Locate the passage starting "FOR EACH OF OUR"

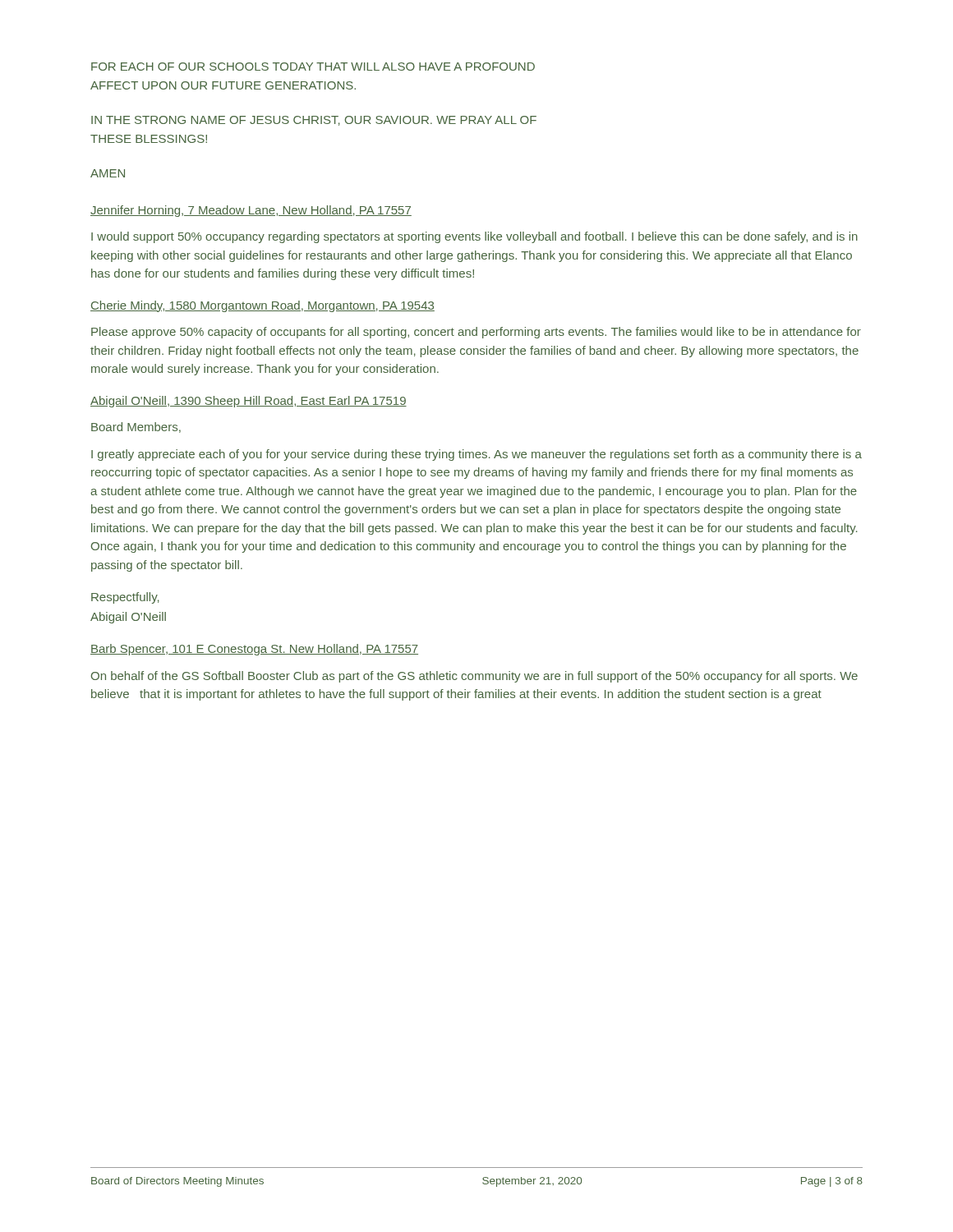(x=313, y=75)
